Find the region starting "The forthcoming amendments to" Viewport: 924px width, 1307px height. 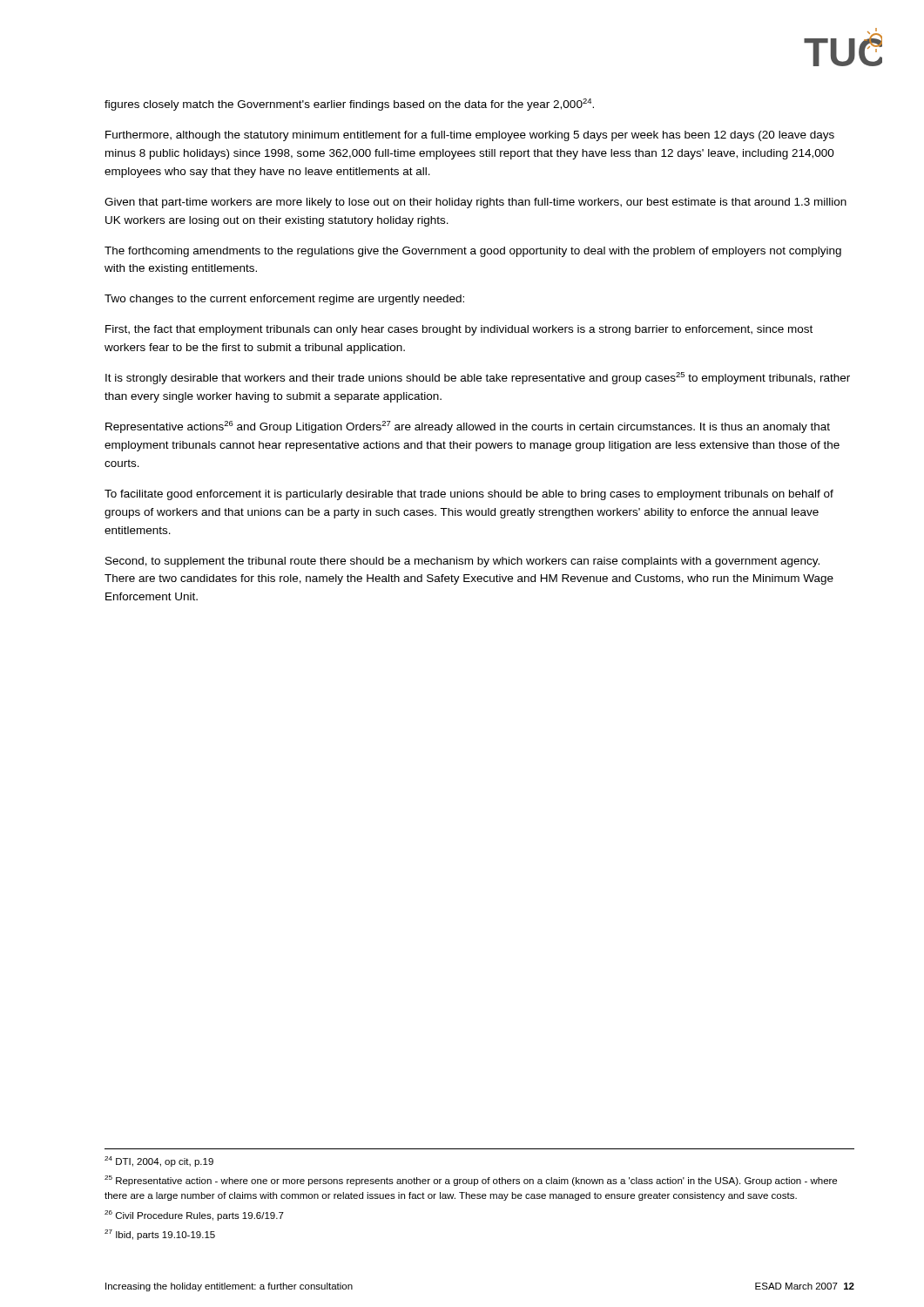[473, 259]
